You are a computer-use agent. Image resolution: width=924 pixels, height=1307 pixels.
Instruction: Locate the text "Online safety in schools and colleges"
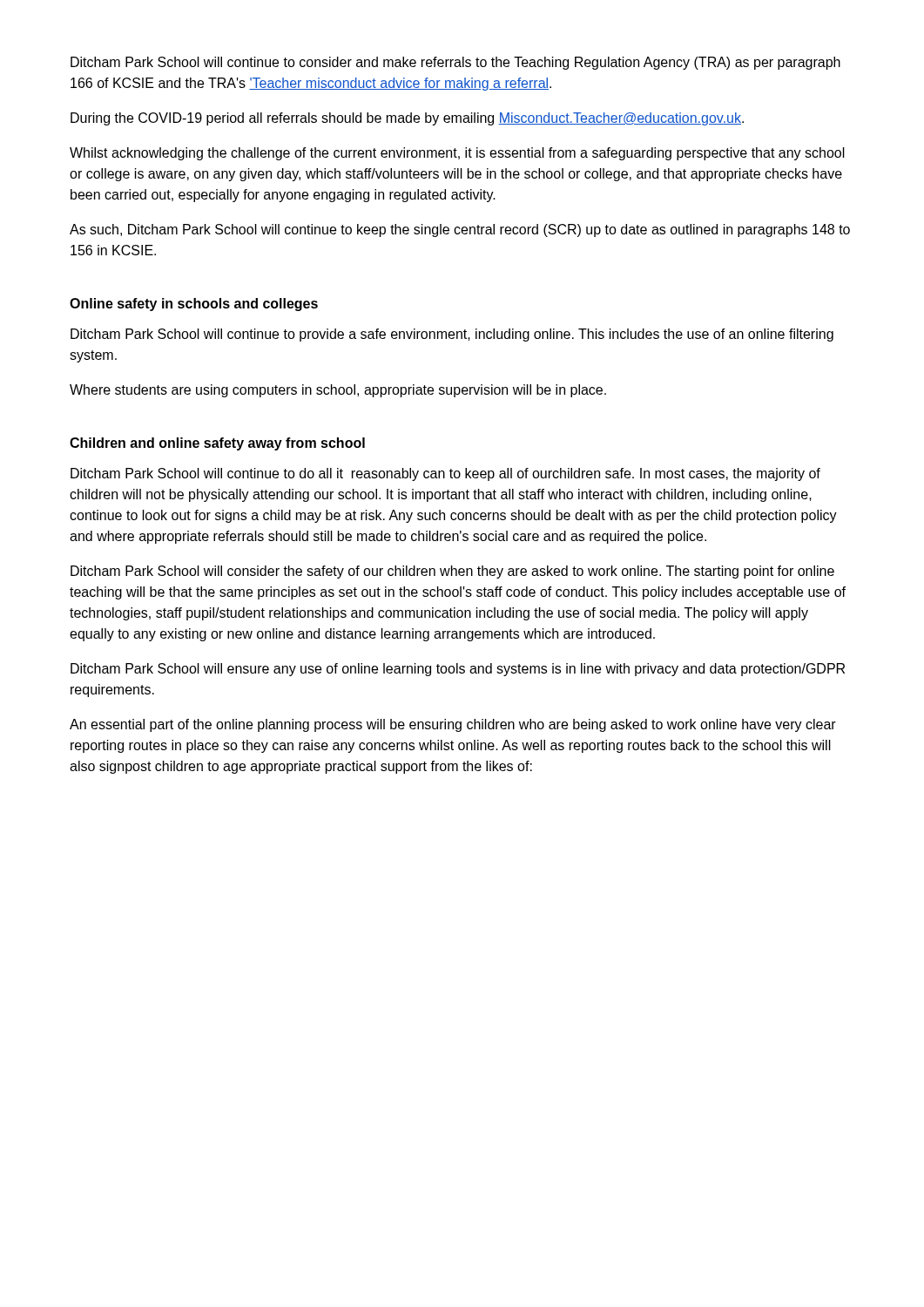point(194,304)
